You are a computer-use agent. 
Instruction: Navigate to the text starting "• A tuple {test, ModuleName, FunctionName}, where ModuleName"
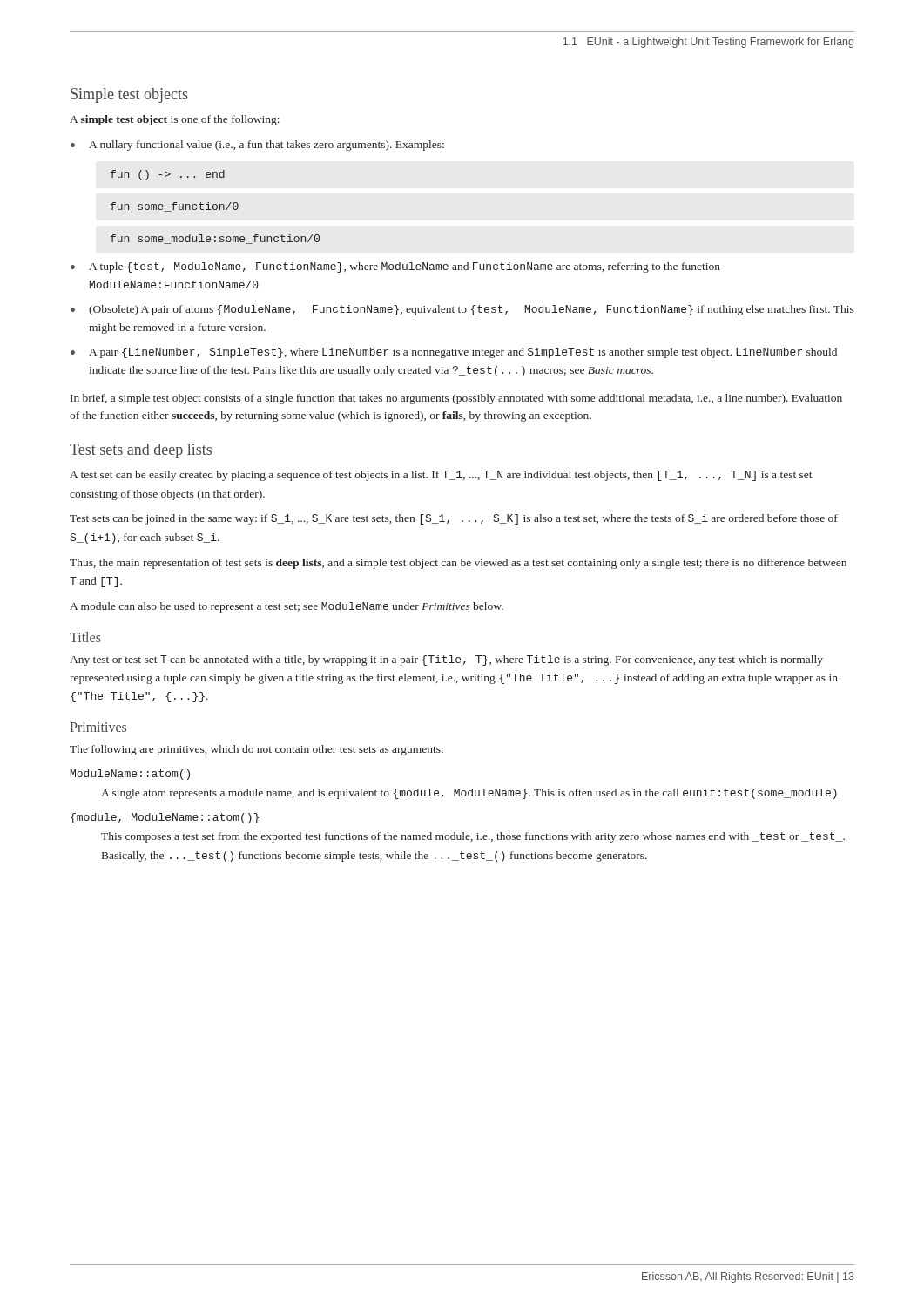pyautogui.click(x=462, y=276)
